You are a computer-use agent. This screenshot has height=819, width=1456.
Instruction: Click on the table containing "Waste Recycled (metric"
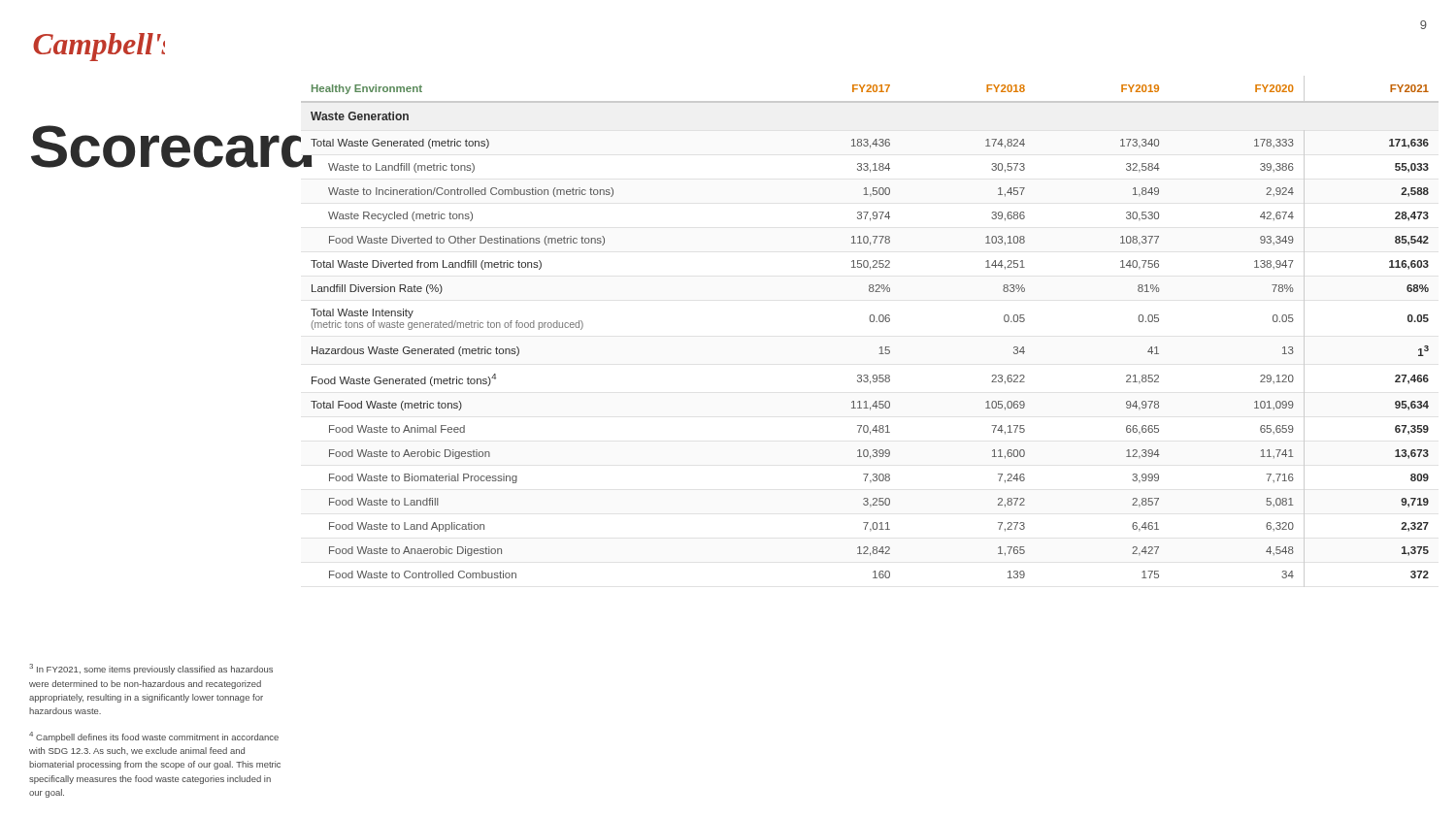[870, 331]
